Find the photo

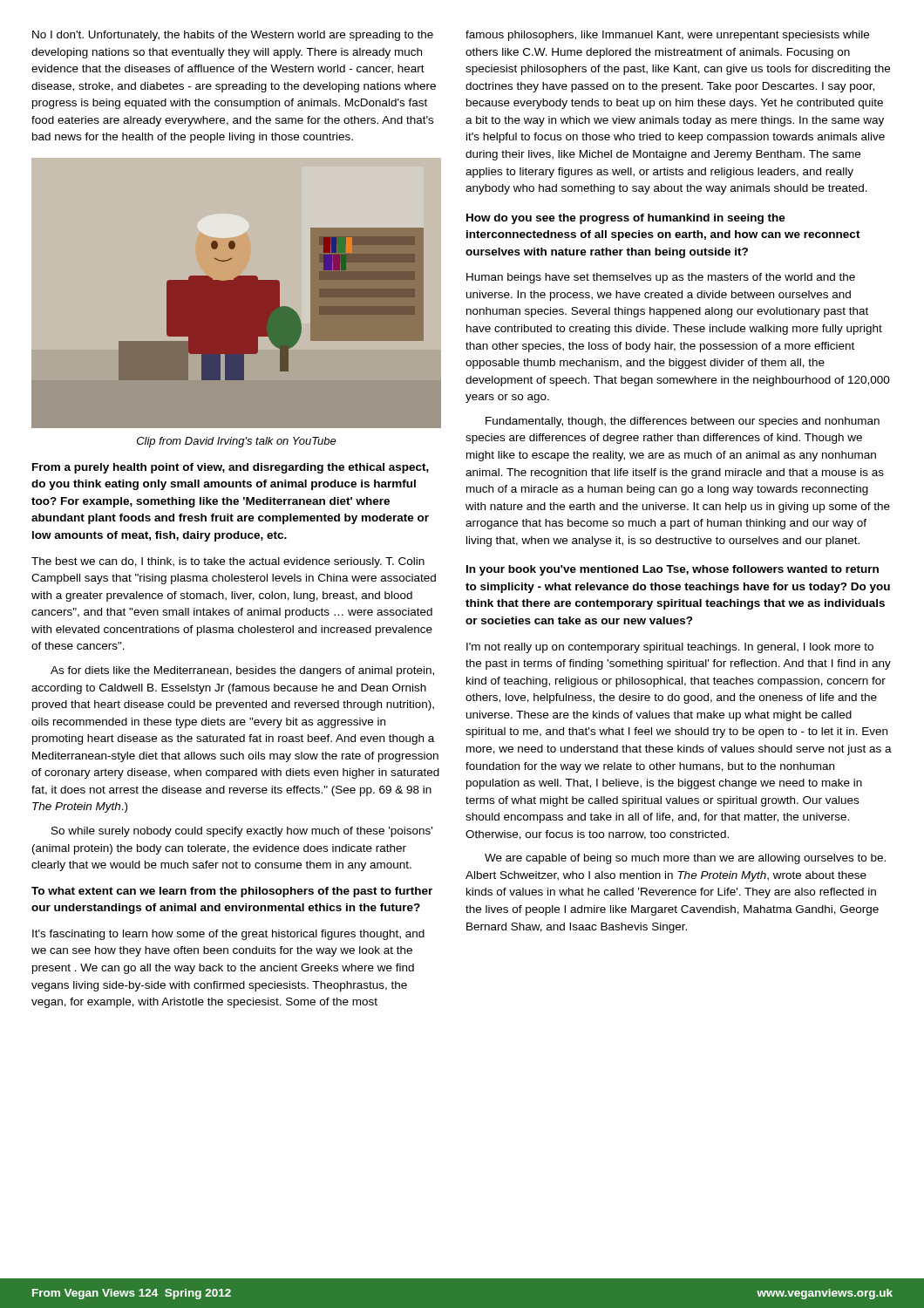tap(236, 293)
